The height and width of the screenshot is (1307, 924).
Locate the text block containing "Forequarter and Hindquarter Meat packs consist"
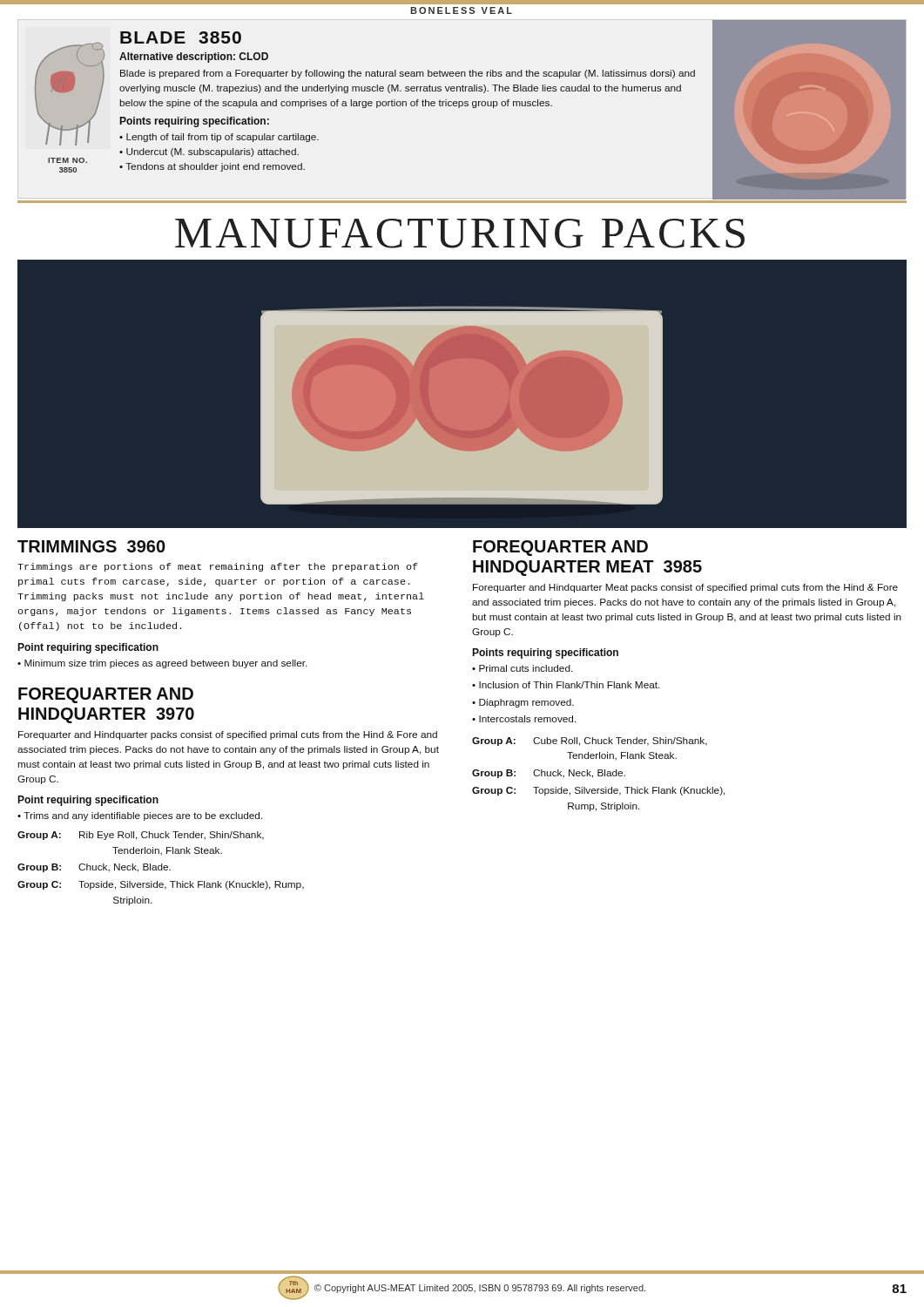point(687,610)
